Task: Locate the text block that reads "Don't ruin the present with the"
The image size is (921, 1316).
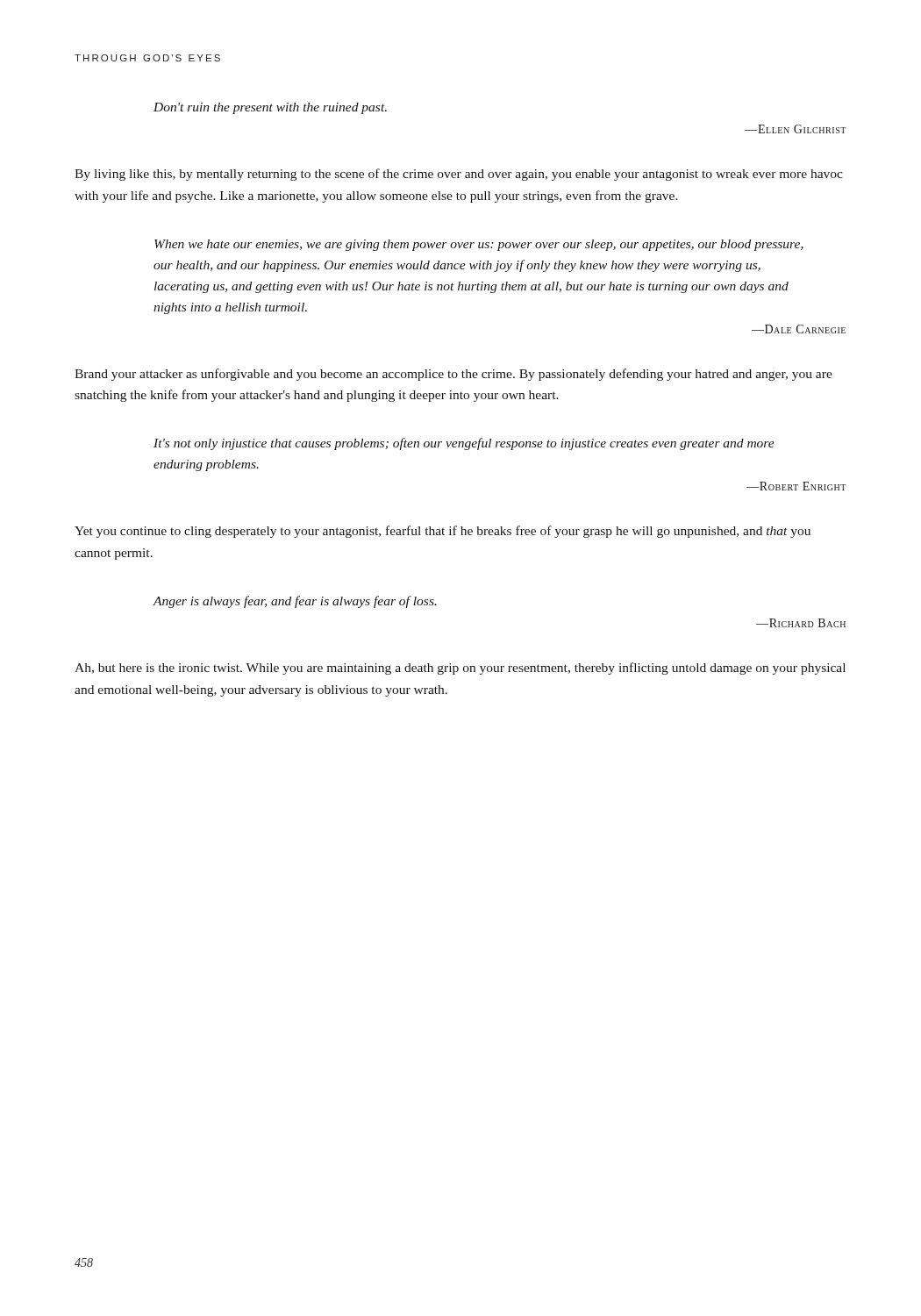Action: pos(271,107)
